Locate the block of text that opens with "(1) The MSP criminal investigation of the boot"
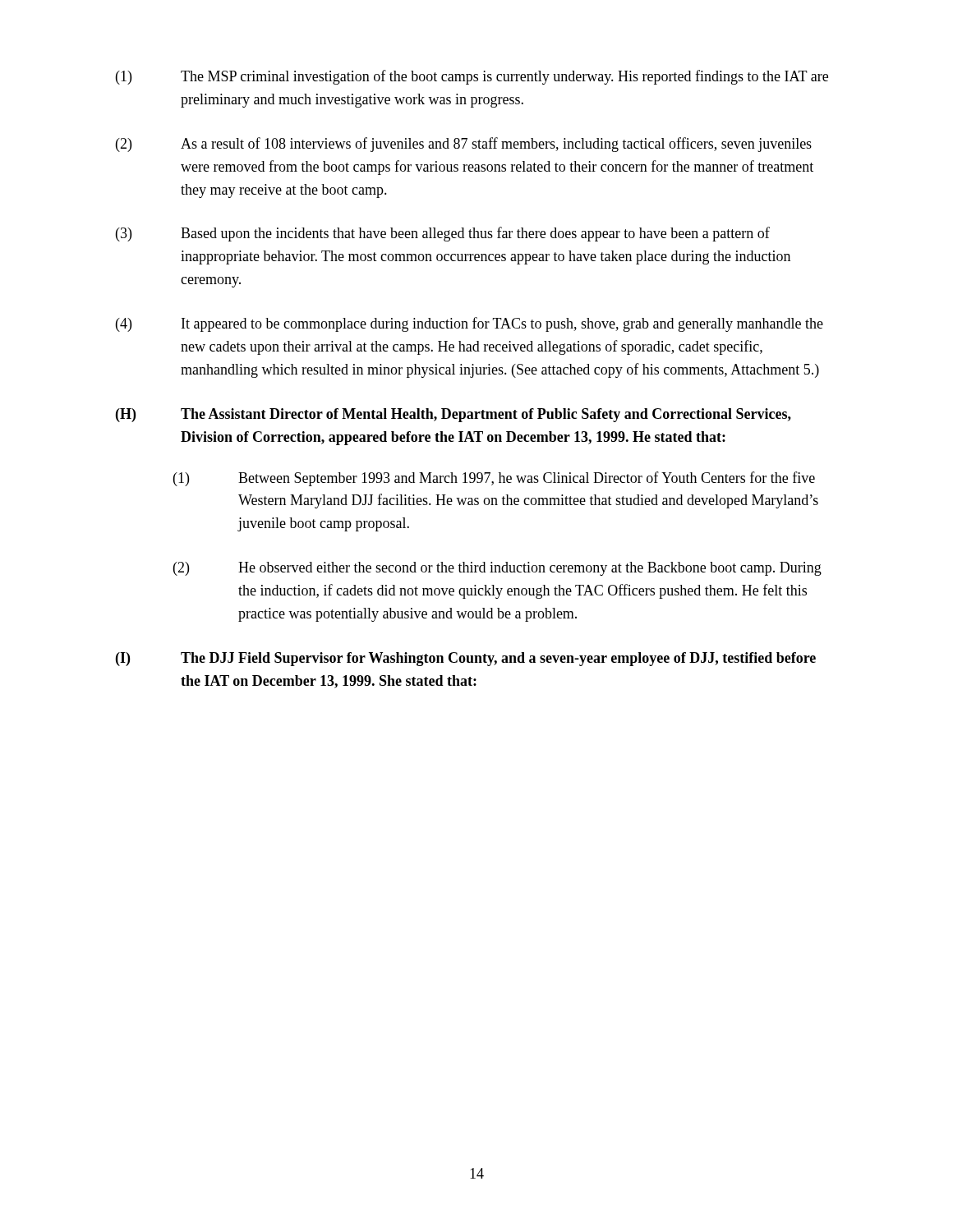 pos(476,89)
